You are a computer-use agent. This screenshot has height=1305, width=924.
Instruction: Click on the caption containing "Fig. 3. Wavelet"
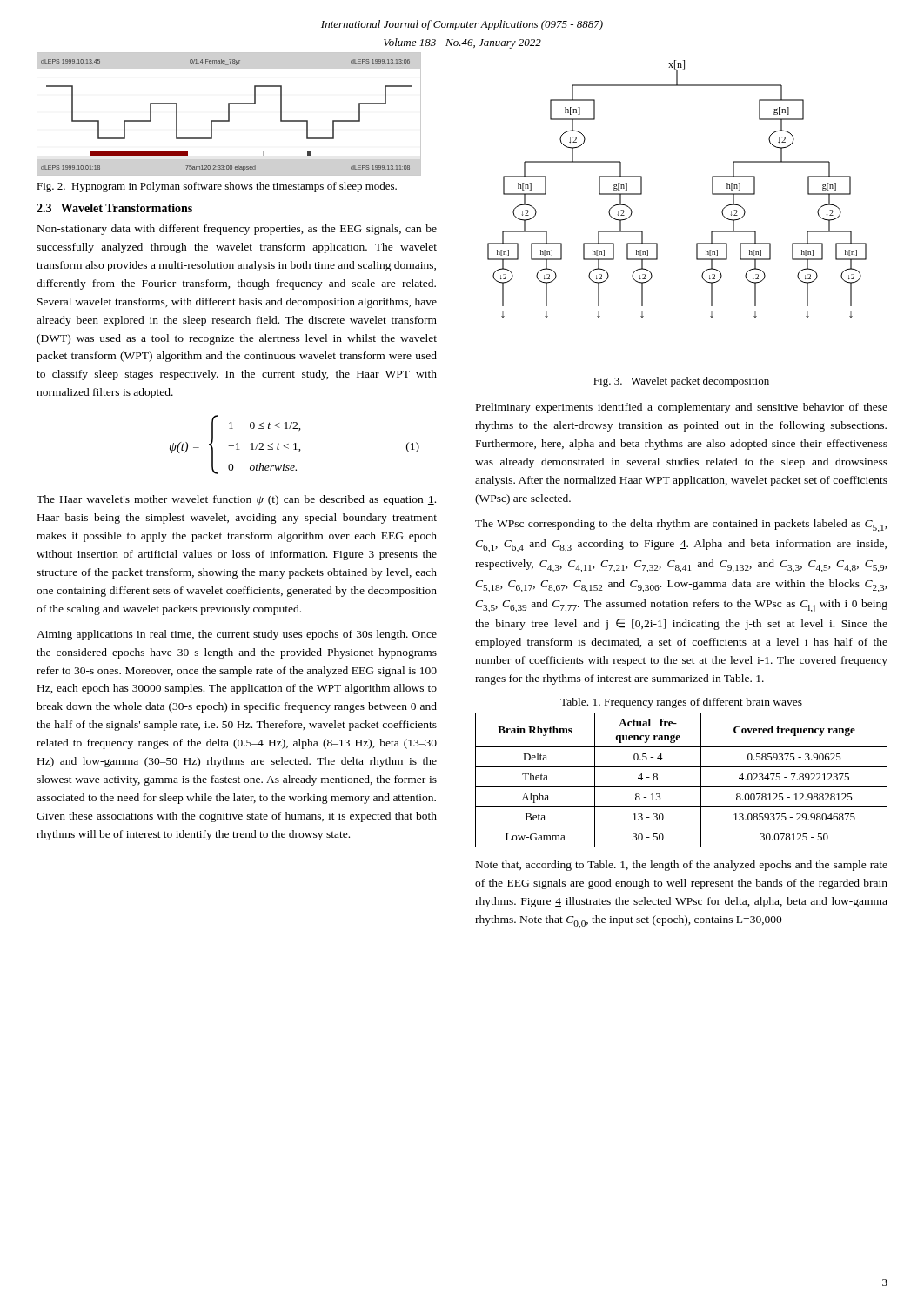point(681,381)
